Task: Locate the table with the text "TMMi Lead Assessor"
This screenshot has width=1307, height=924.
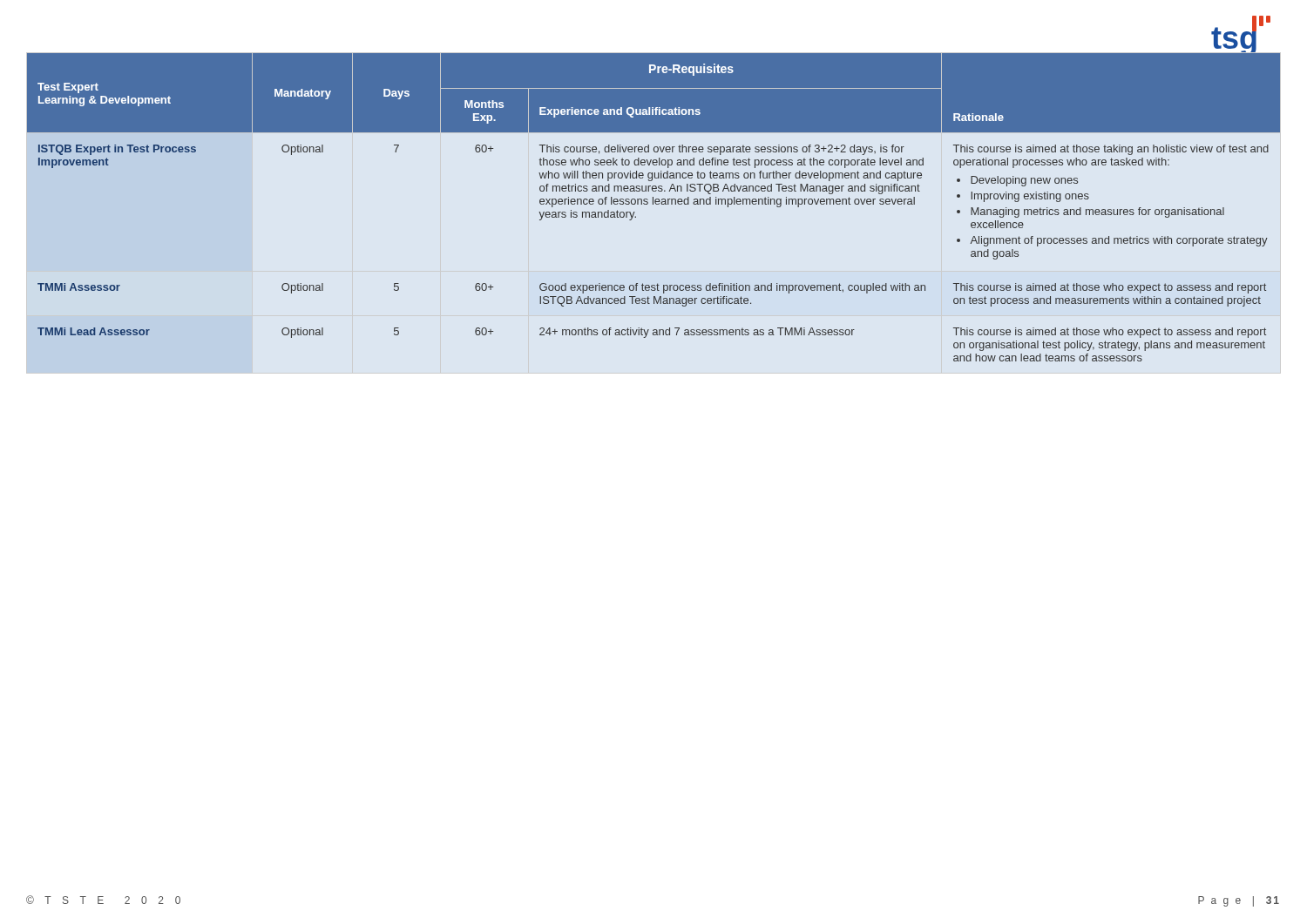Action: pos(654,213)
